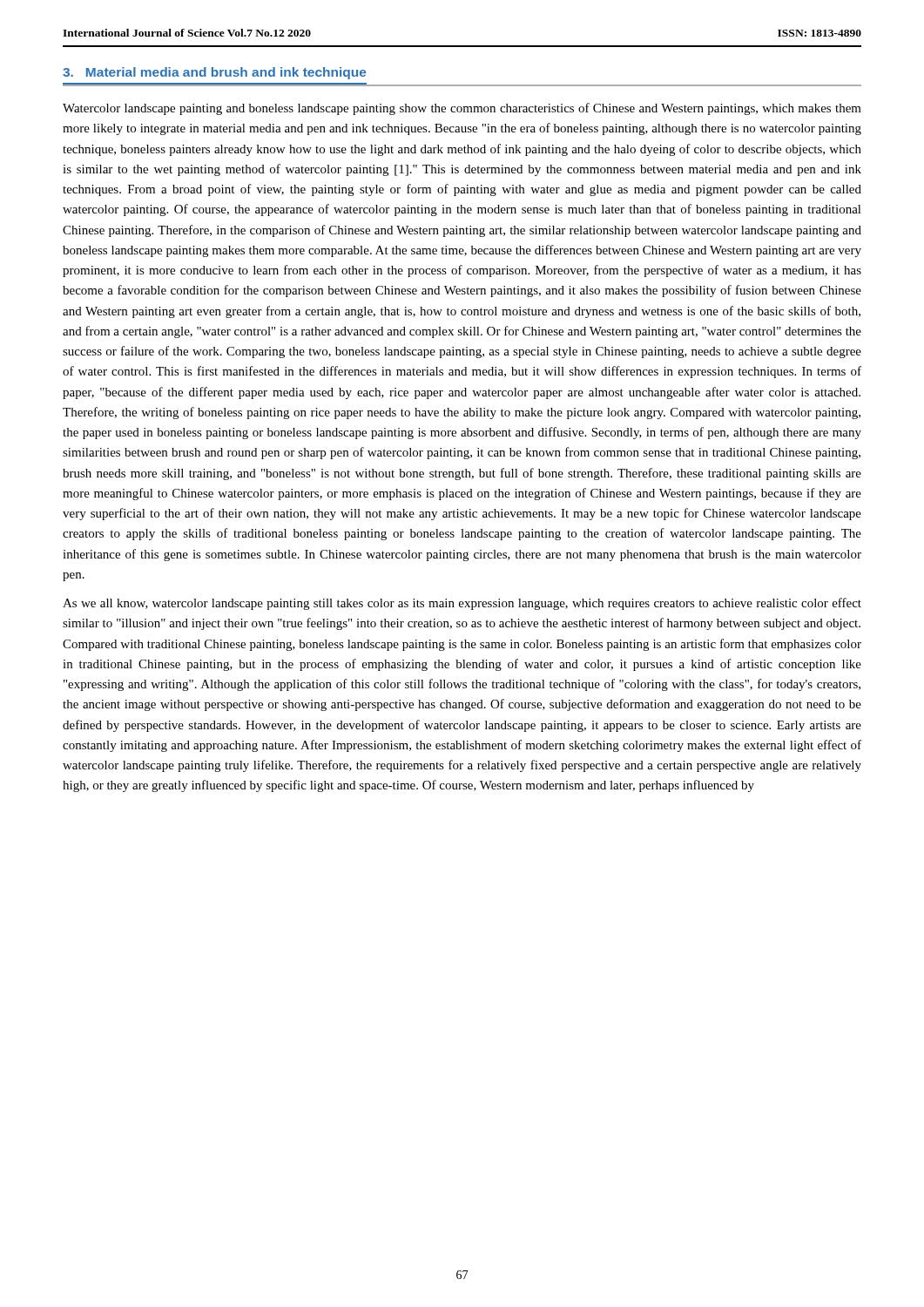The width and height of the screenshot is (924, 1307).
Task: Where is the passage that starts "Watercolor landscape painting and boneless"?
Action: point(462,341)
